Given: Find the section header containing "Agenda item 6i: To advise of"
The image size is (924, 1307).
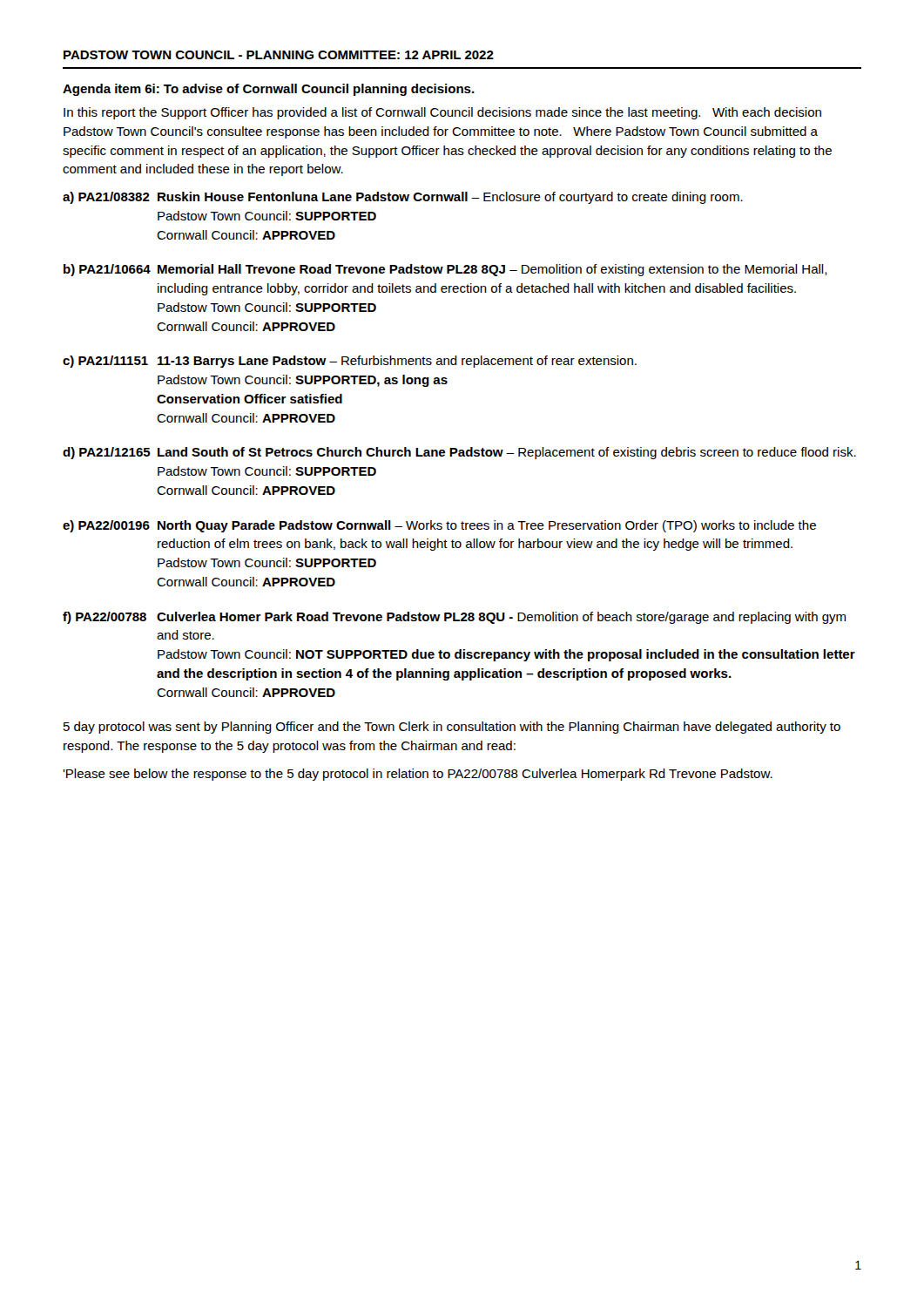Looking at the screenshot, I should tap(269, 88).
